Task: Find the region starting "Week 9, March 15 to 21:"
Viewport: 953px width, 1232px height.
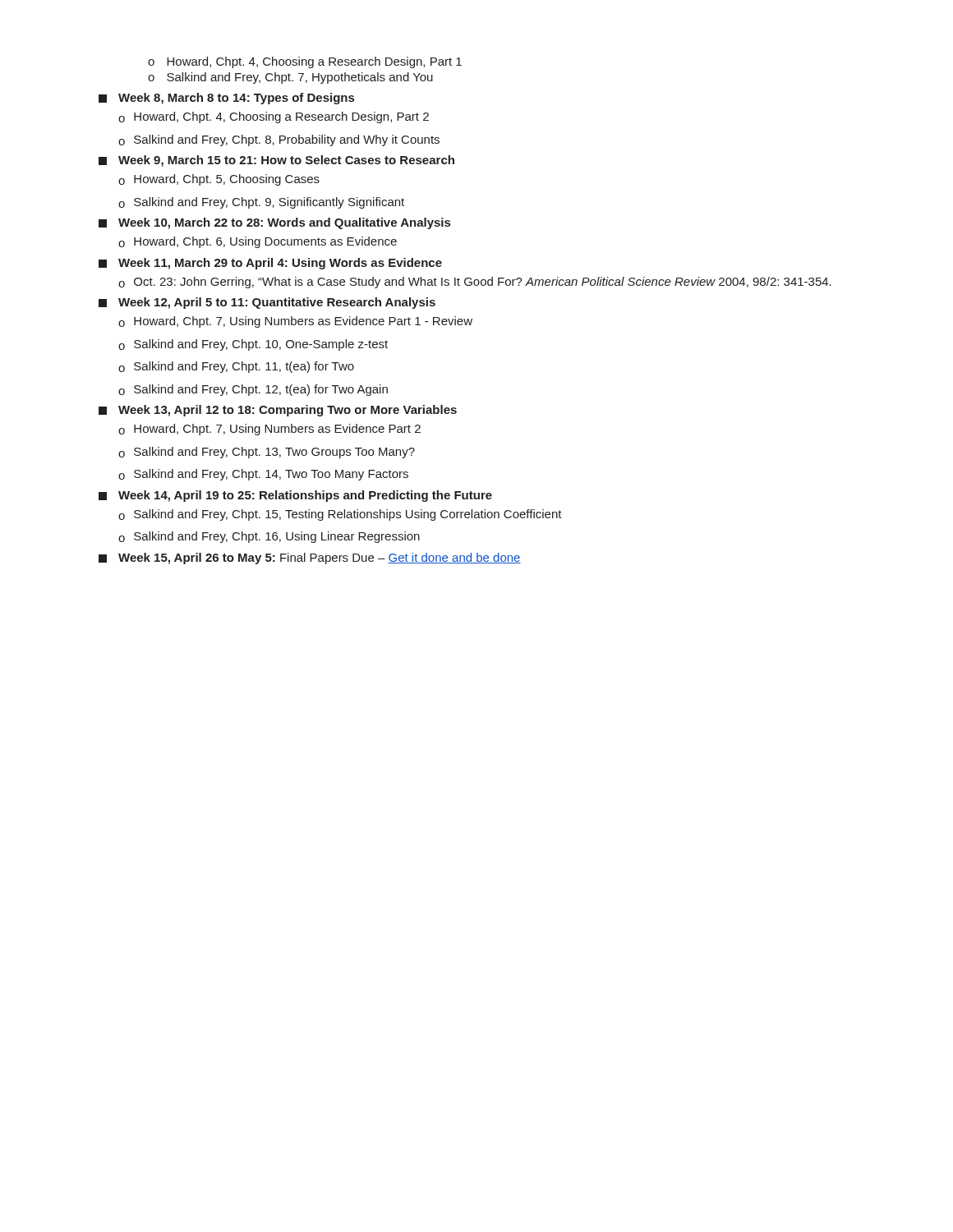Action: pyautogui.click(x=276, y=161)
